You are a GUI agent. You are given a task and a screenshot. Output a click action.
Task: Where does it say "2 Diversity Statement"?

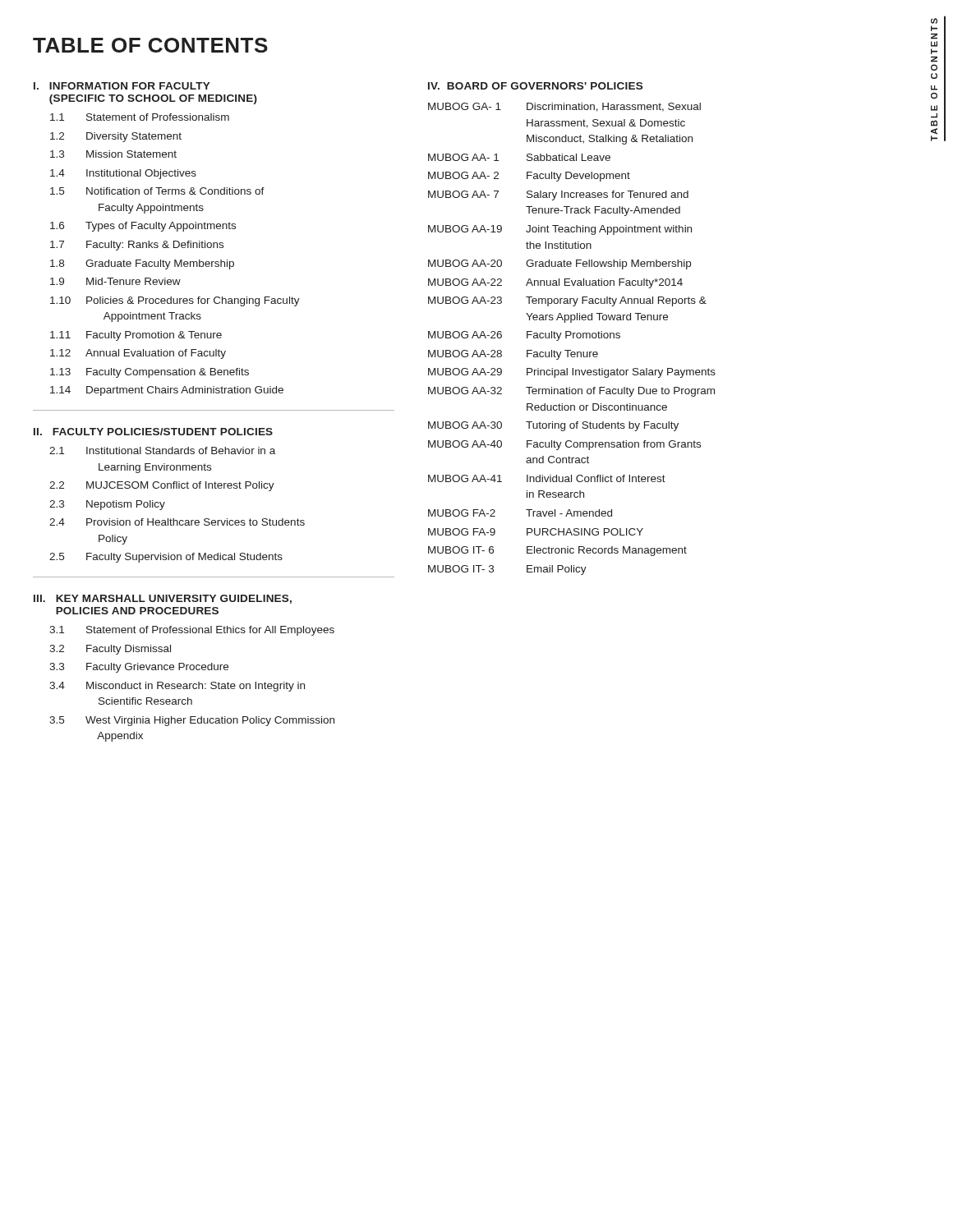click(x=116, y=137)
